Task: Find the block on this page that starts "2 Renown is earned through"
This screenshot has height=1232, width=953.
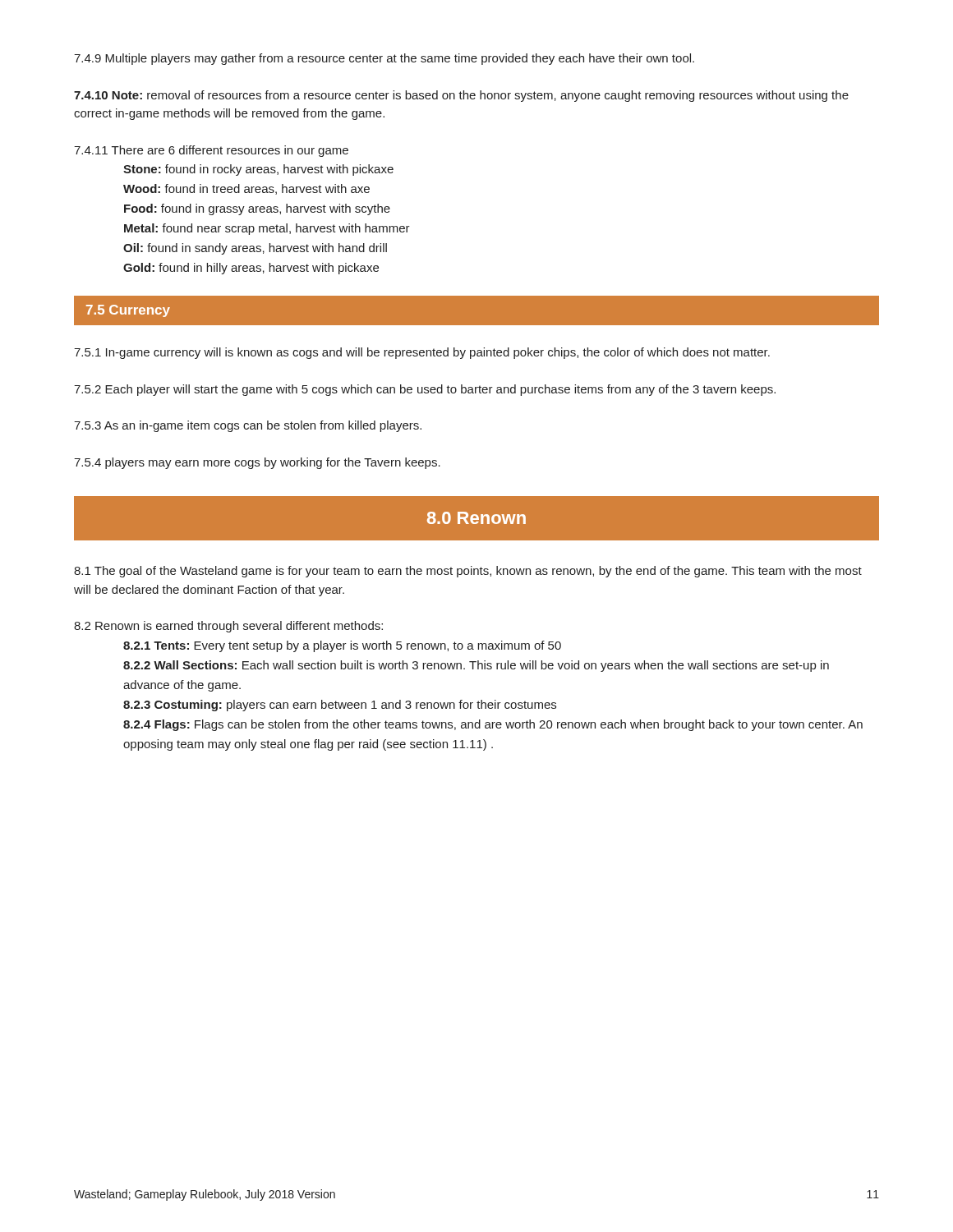Action: pyautogui.click(x=228, y=627)
